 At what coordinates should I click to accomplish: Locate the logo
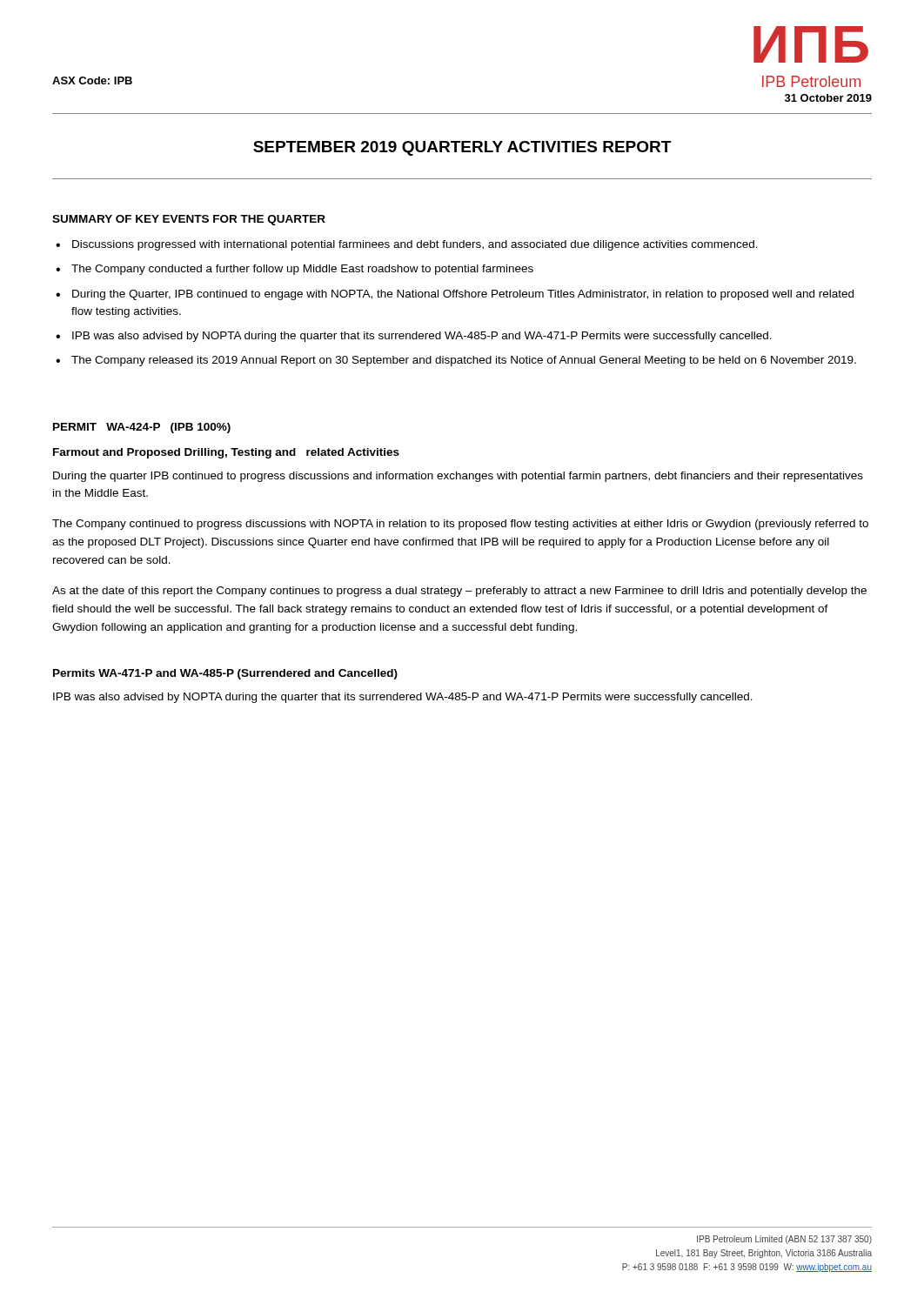(811, 54)
